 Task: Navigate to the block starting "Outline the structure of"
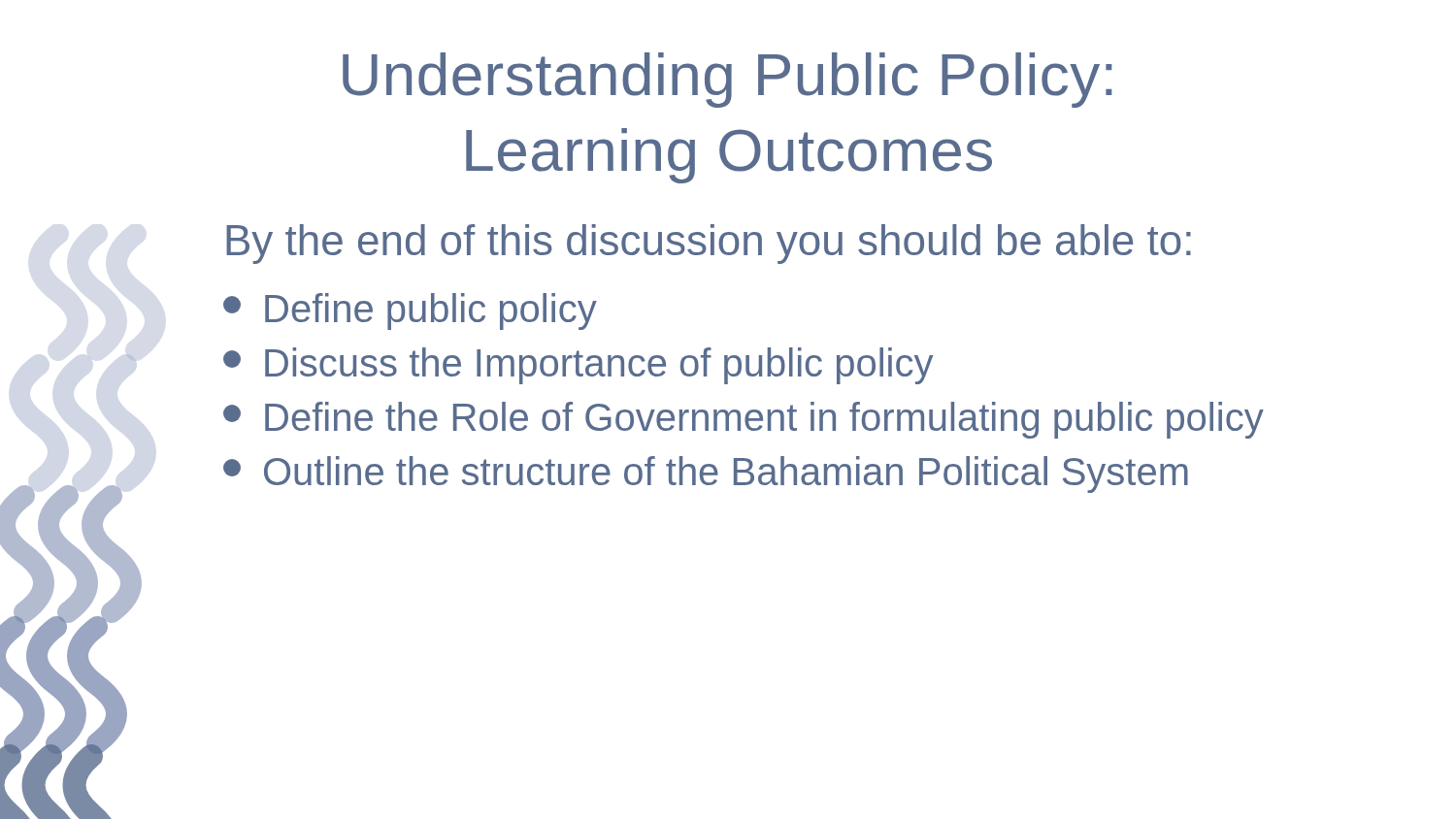pyautogui.click(x=810, y=471)
